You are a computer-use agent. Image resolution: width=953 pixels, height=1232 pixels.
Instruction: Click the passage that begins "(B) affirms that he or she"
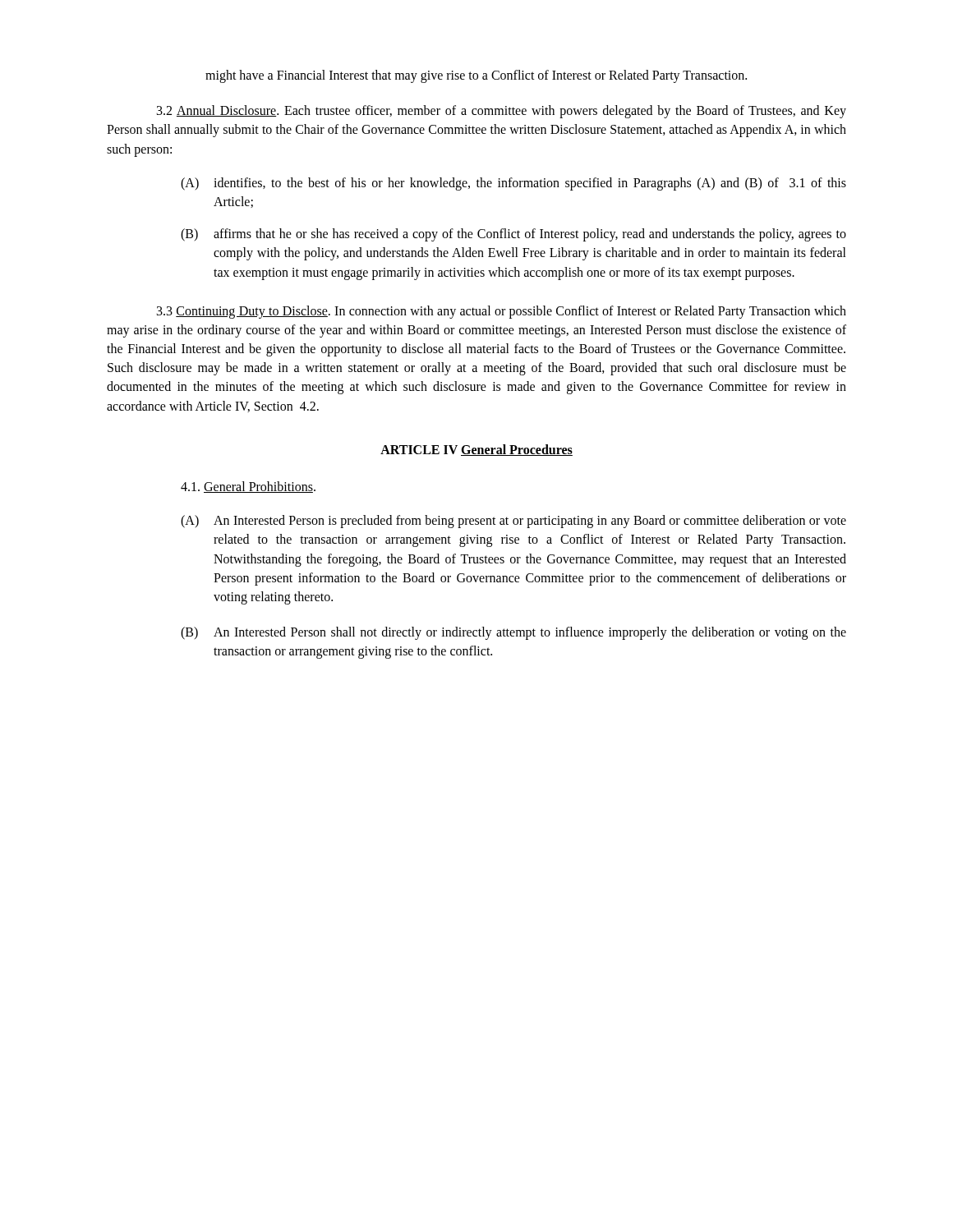pos(513,253)
